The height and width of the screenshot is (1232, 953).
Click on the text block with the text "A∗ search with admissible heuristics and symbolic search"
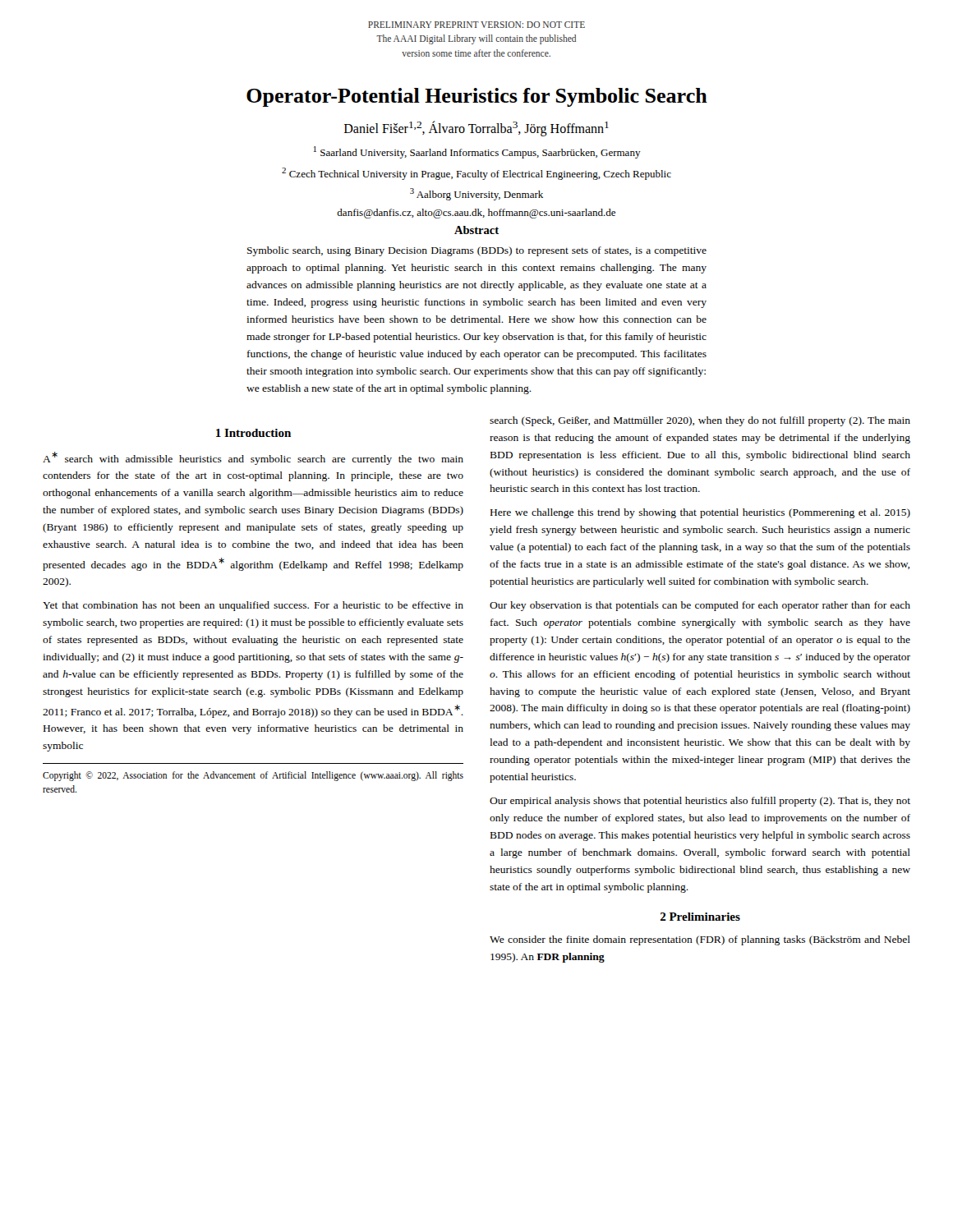pos(253,601)
